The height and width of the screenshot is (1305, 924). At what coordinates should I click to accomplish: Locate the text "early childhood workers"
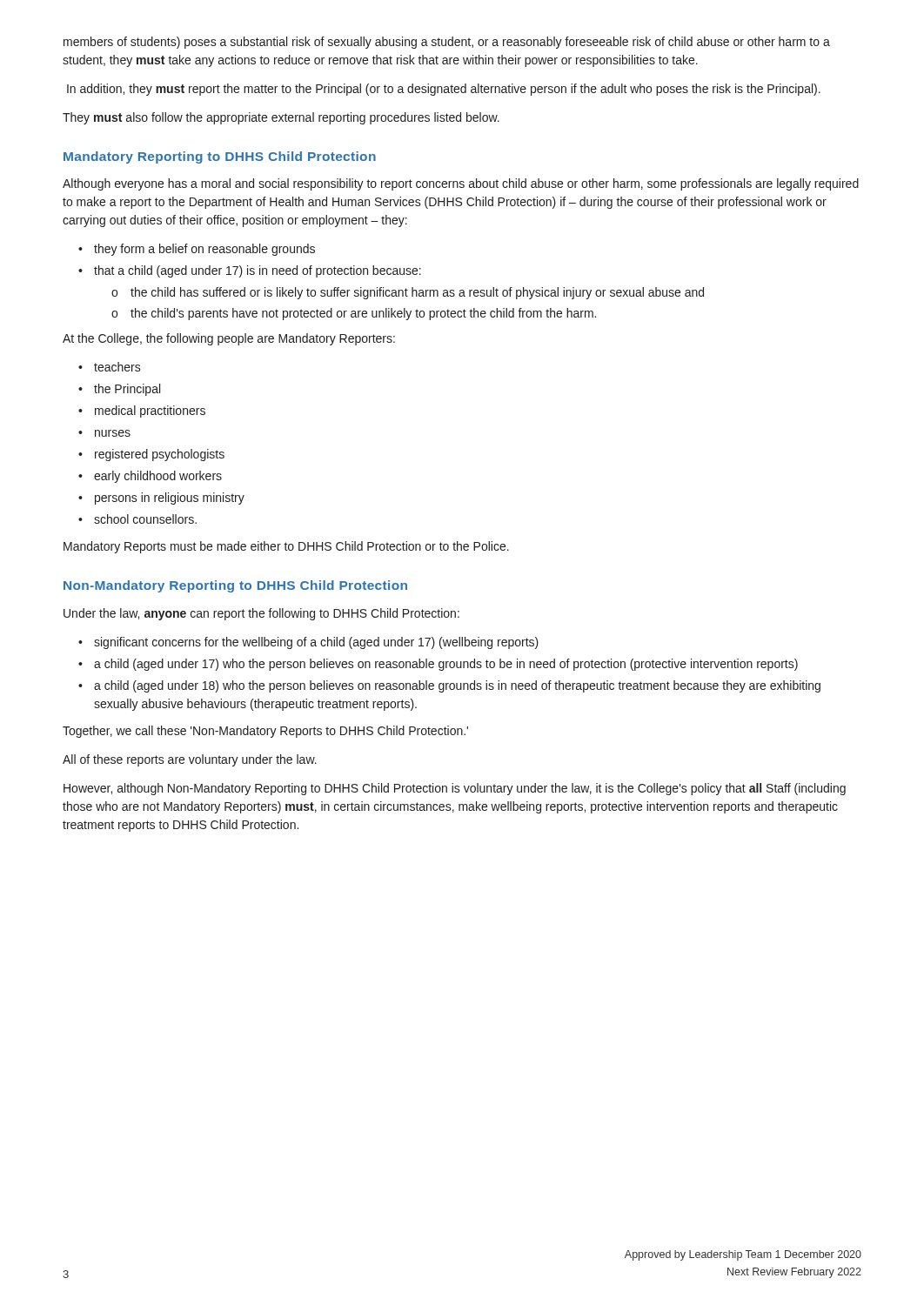pyautogui.click(x=150, y=477)
